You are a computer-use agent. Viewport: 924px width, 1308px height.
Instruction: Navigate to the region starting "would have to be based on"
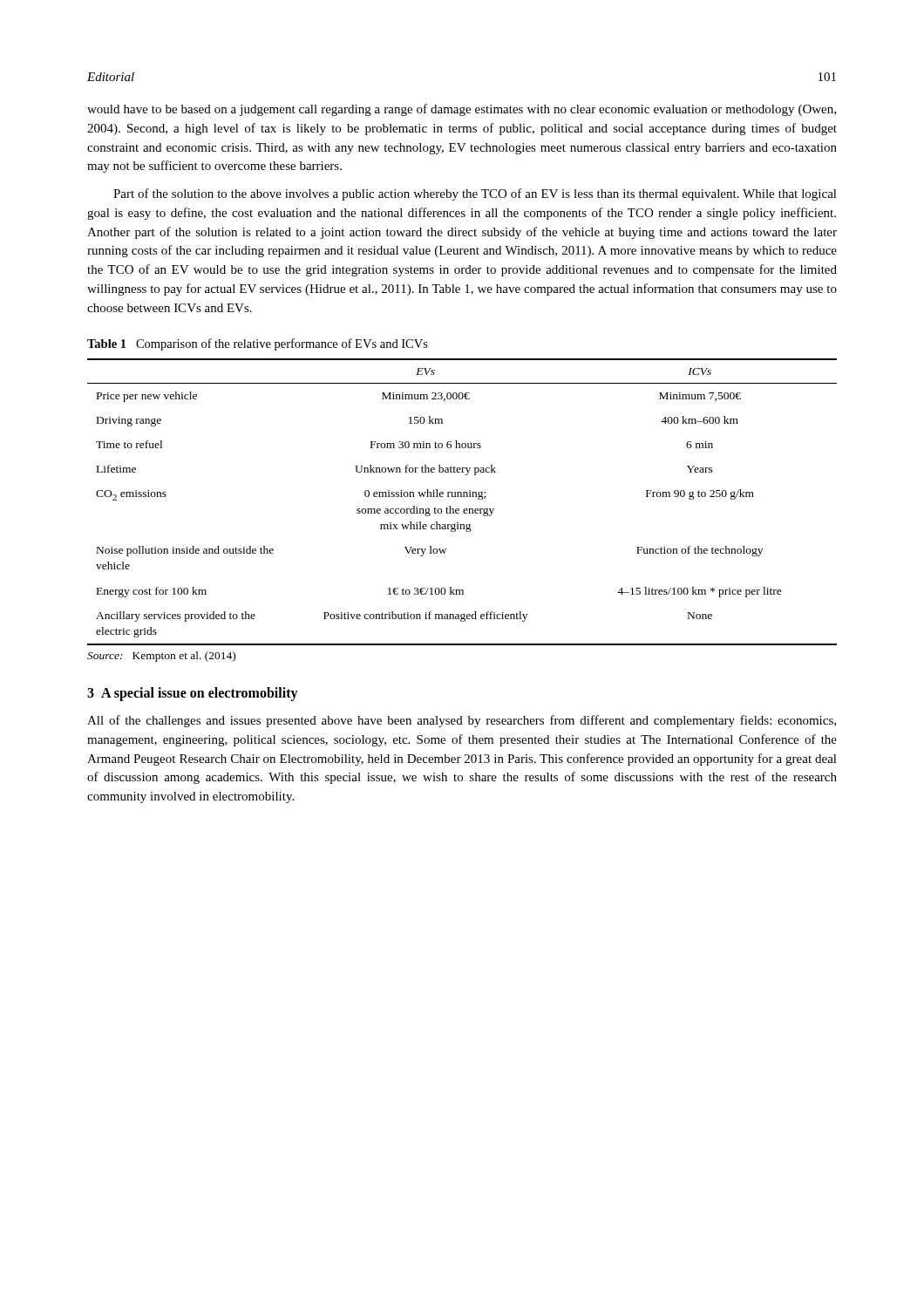(x=462, y=138)
